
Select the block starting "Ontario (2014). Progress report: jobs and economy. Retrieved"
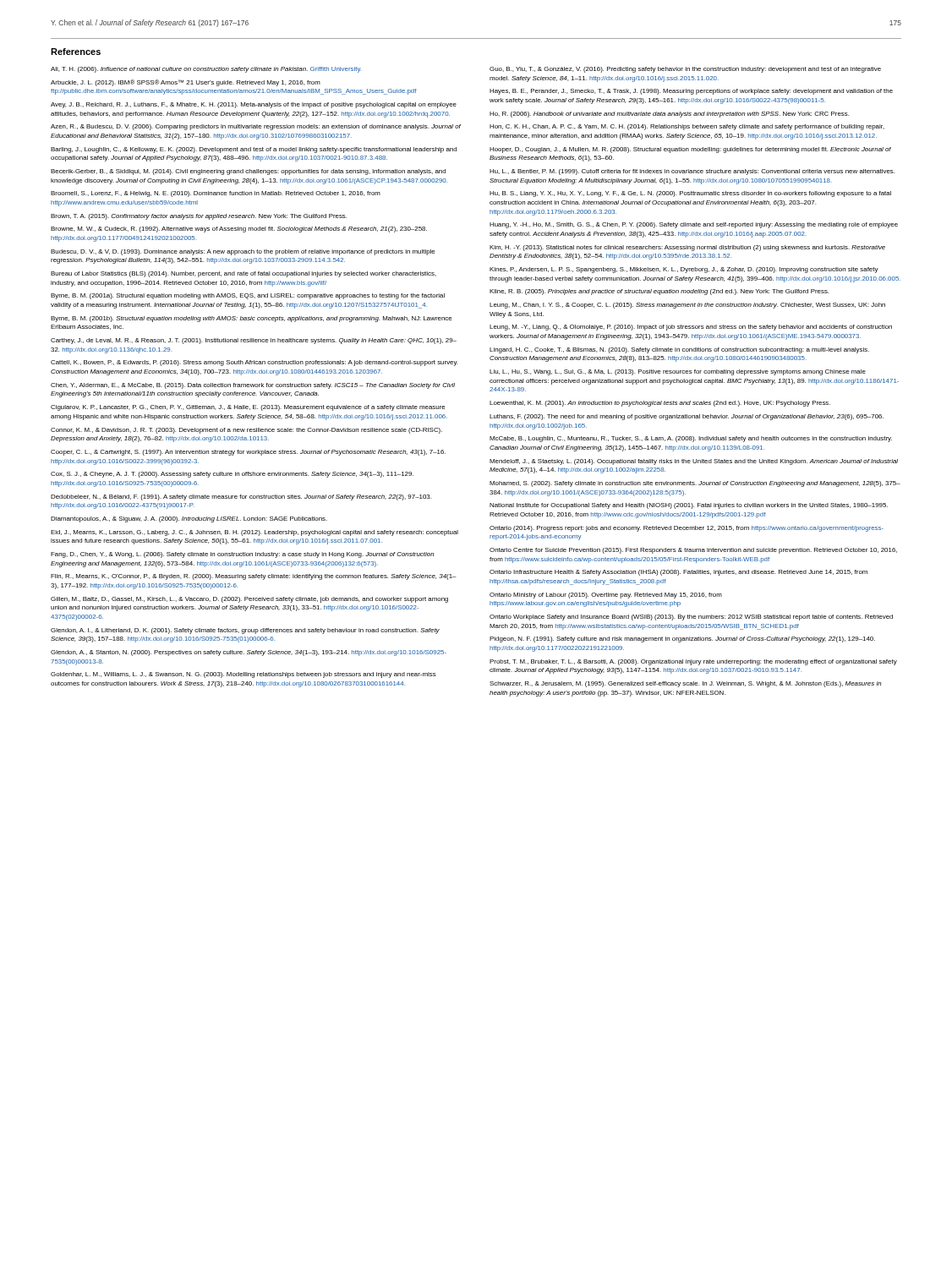point(687,532)
